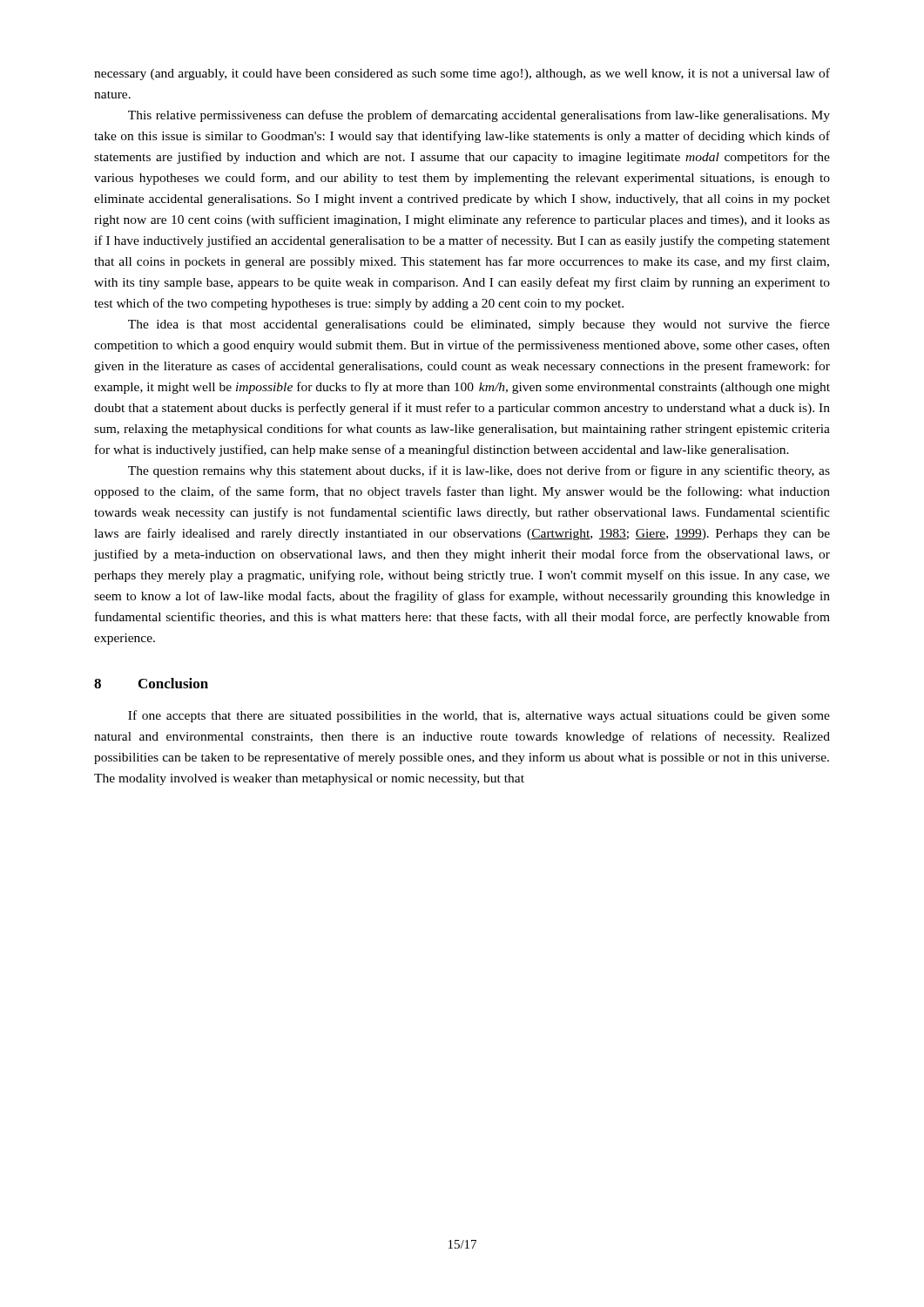Click on the region starting "If one accepts that there are"
This screenshot has width=924, height=1307.
(462, 747)
